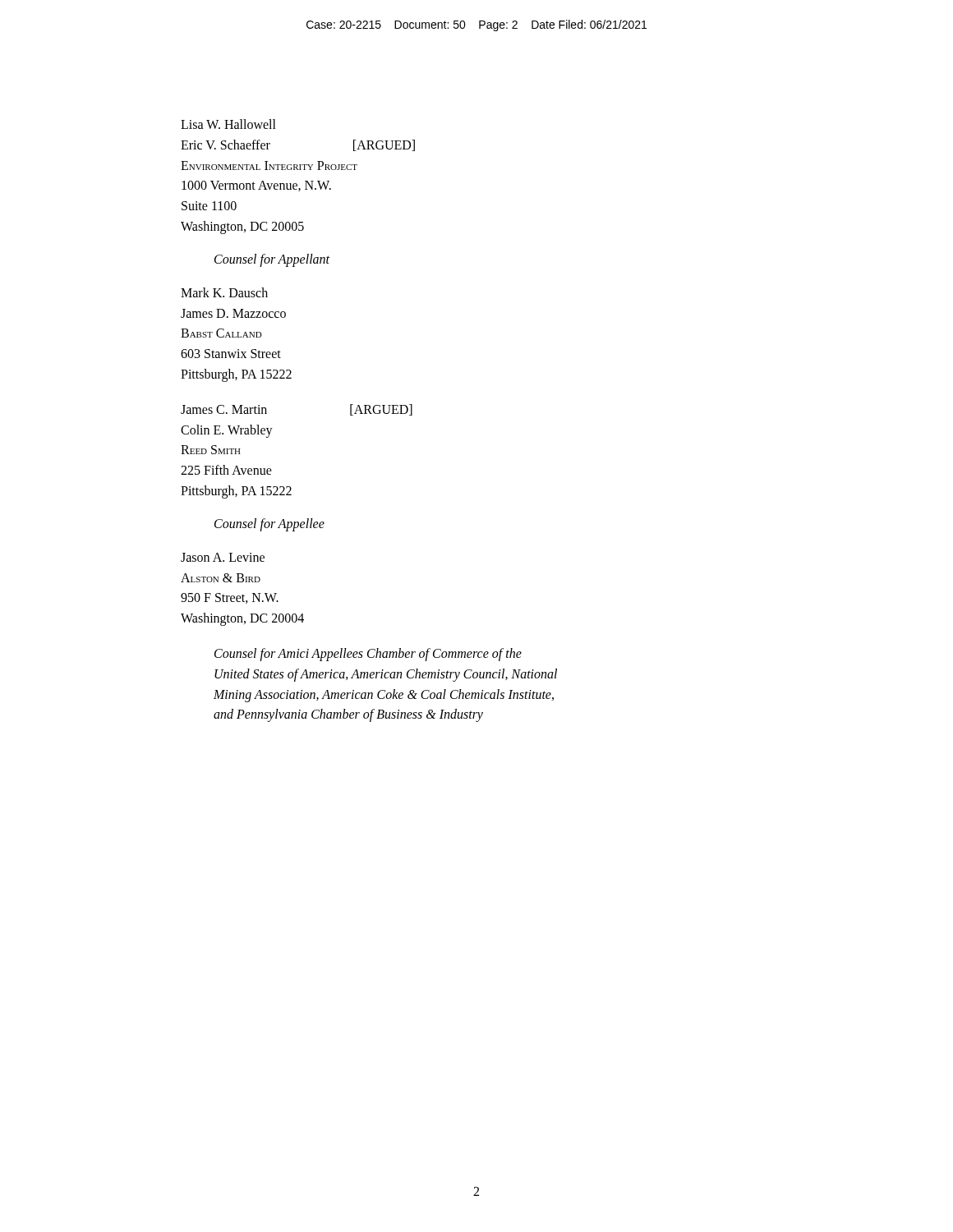Image resolution: width=953 pixels, height=1232 pixels.
Task: Navigate to the passage starting "Counsel for Appellee"
Action: [x=269, y=523]
